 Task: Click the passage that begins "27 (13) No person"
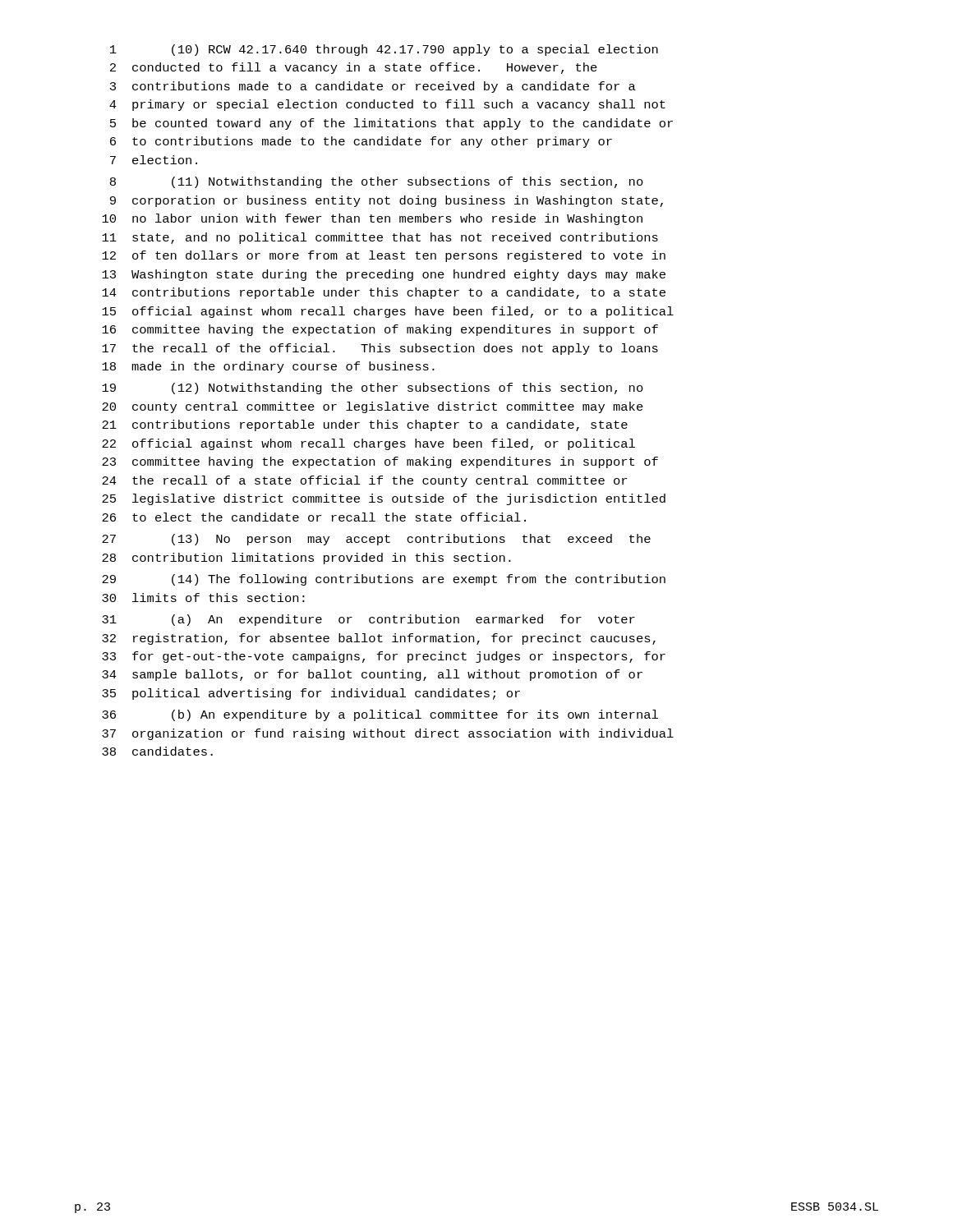pos(476,549)
